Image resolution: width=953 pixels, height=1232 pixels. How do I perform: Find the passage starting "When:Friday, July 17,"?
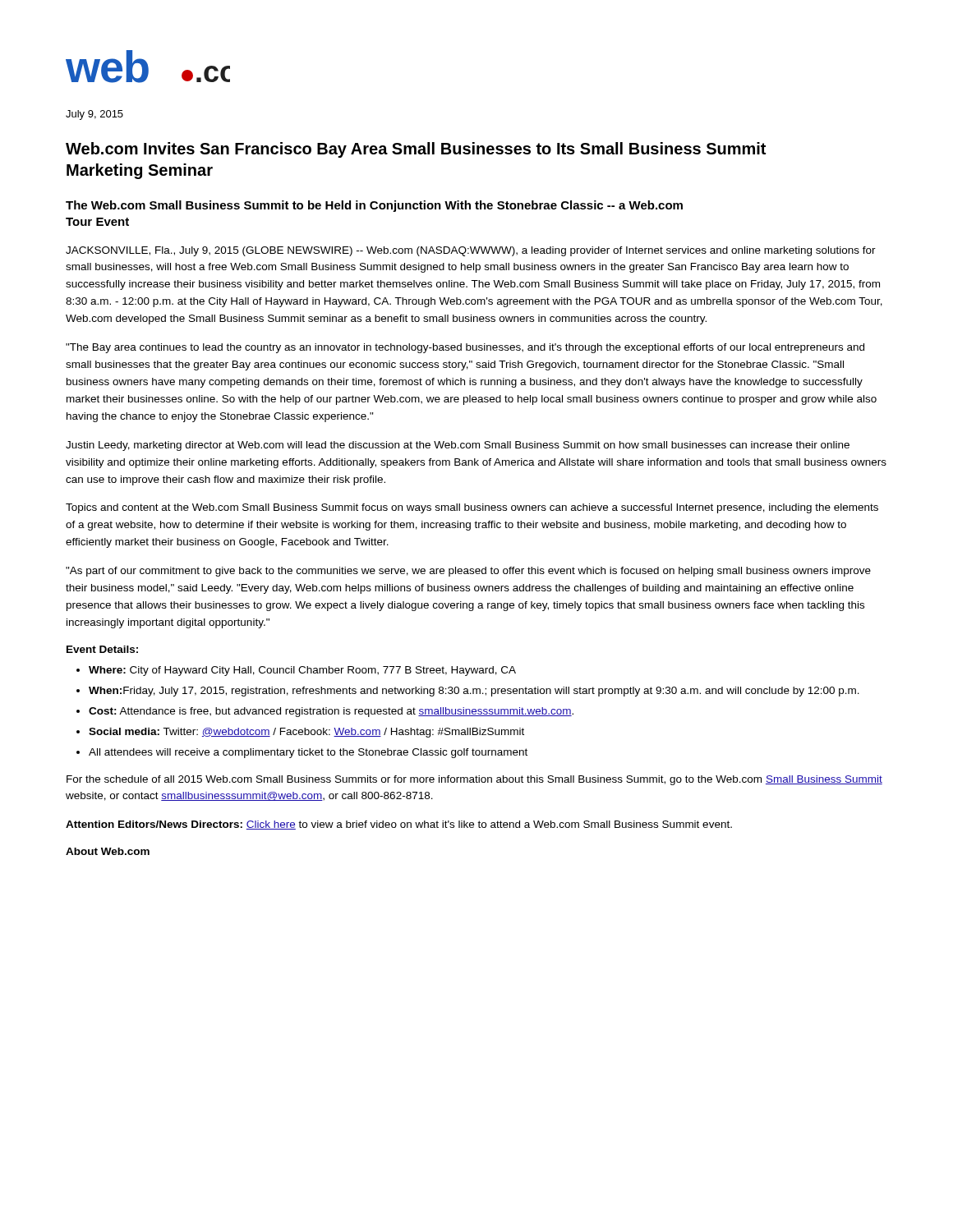pos(474,690)
